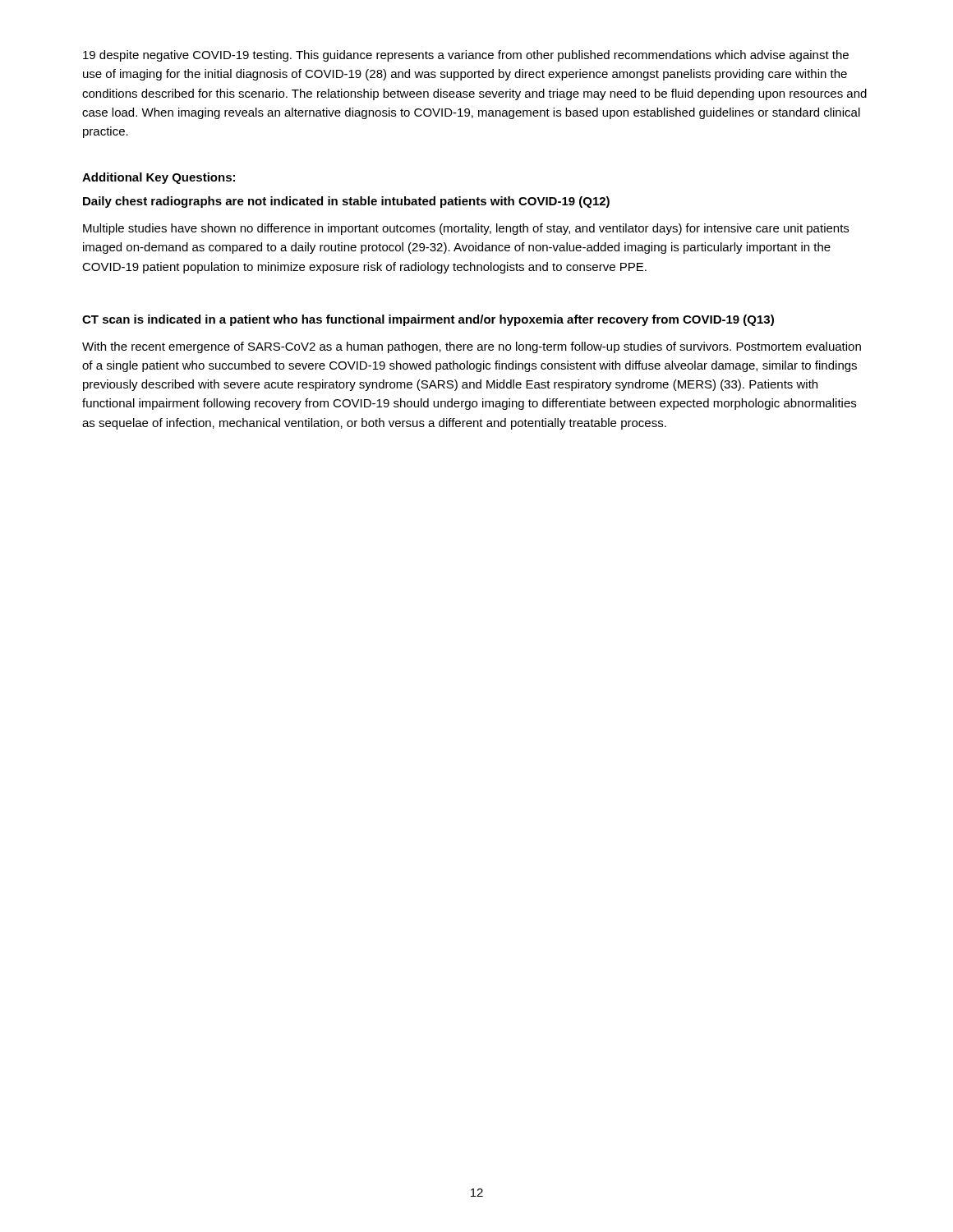Click on the text block that reads "With the recent emergence of"
This screenshot has width=953, height=1232.
pos(472,384)
